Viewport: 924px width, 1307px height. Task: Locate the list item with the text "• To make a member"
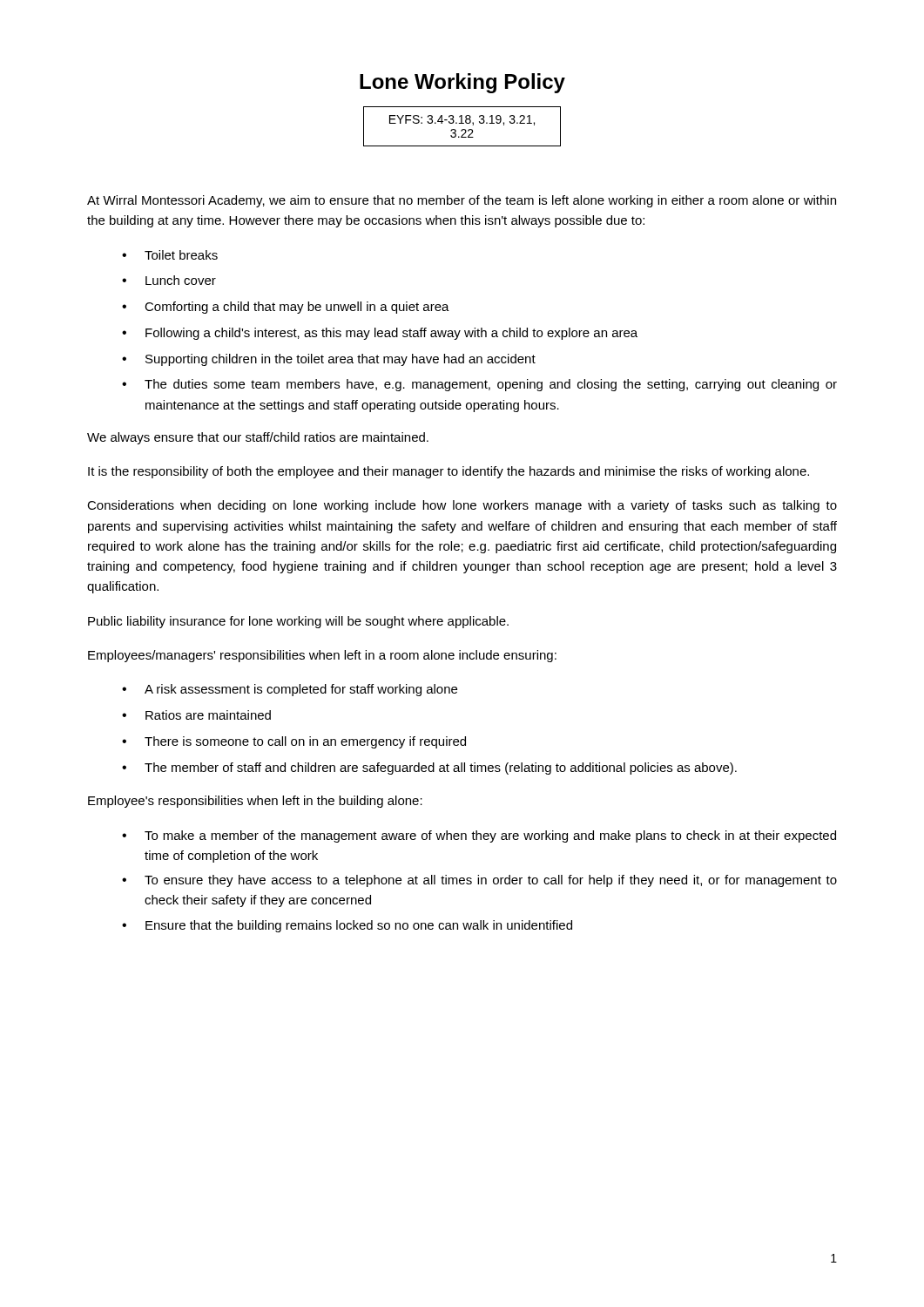(x=479, y=845)
